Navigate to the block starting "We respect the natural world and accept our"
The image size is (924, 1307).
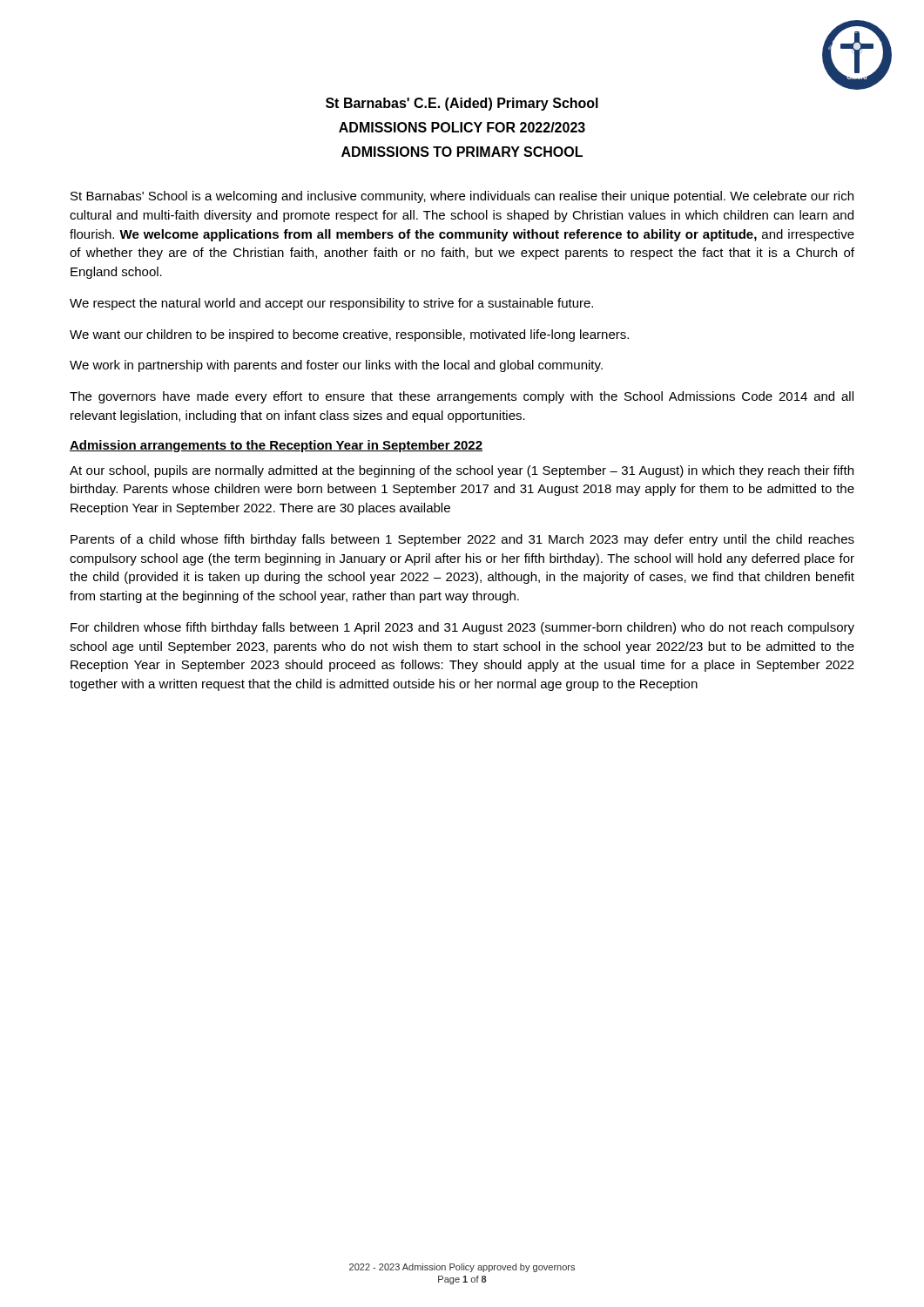click(x=332, y=303)
